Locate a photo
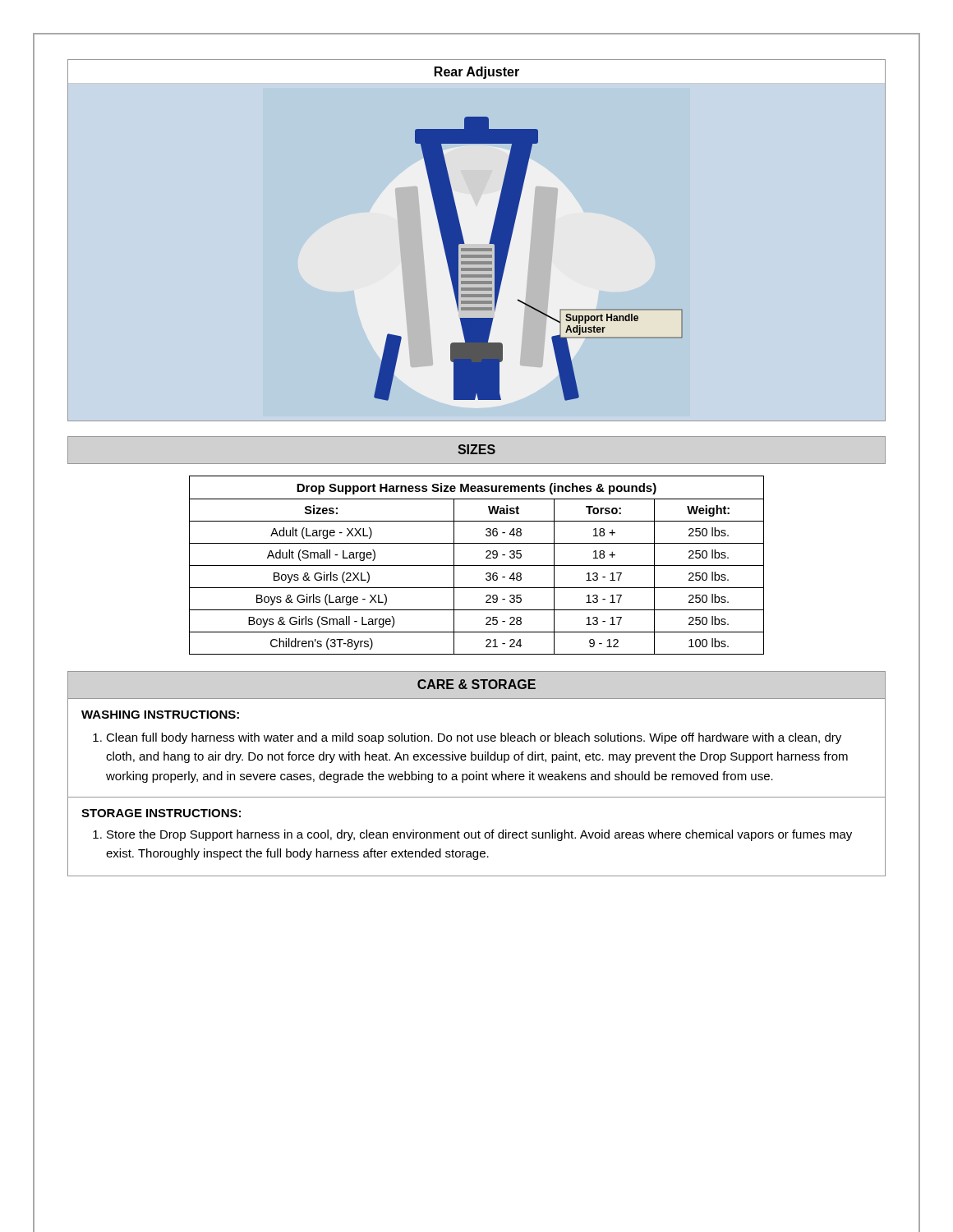 (476, 240)
